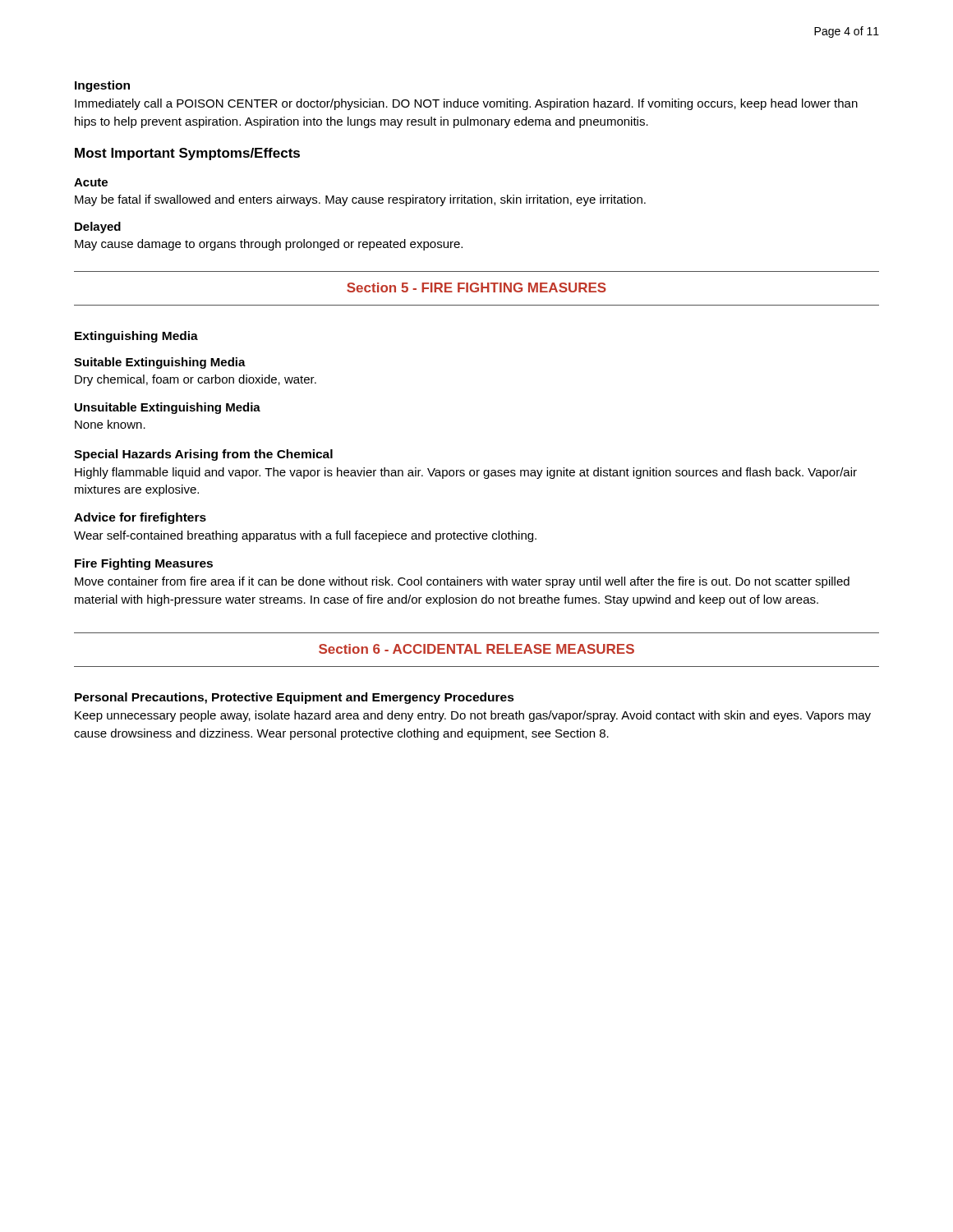
Task: Point to the passage starting "Suitable Extinguishing Media"
Action: click(x=160, y=362)
